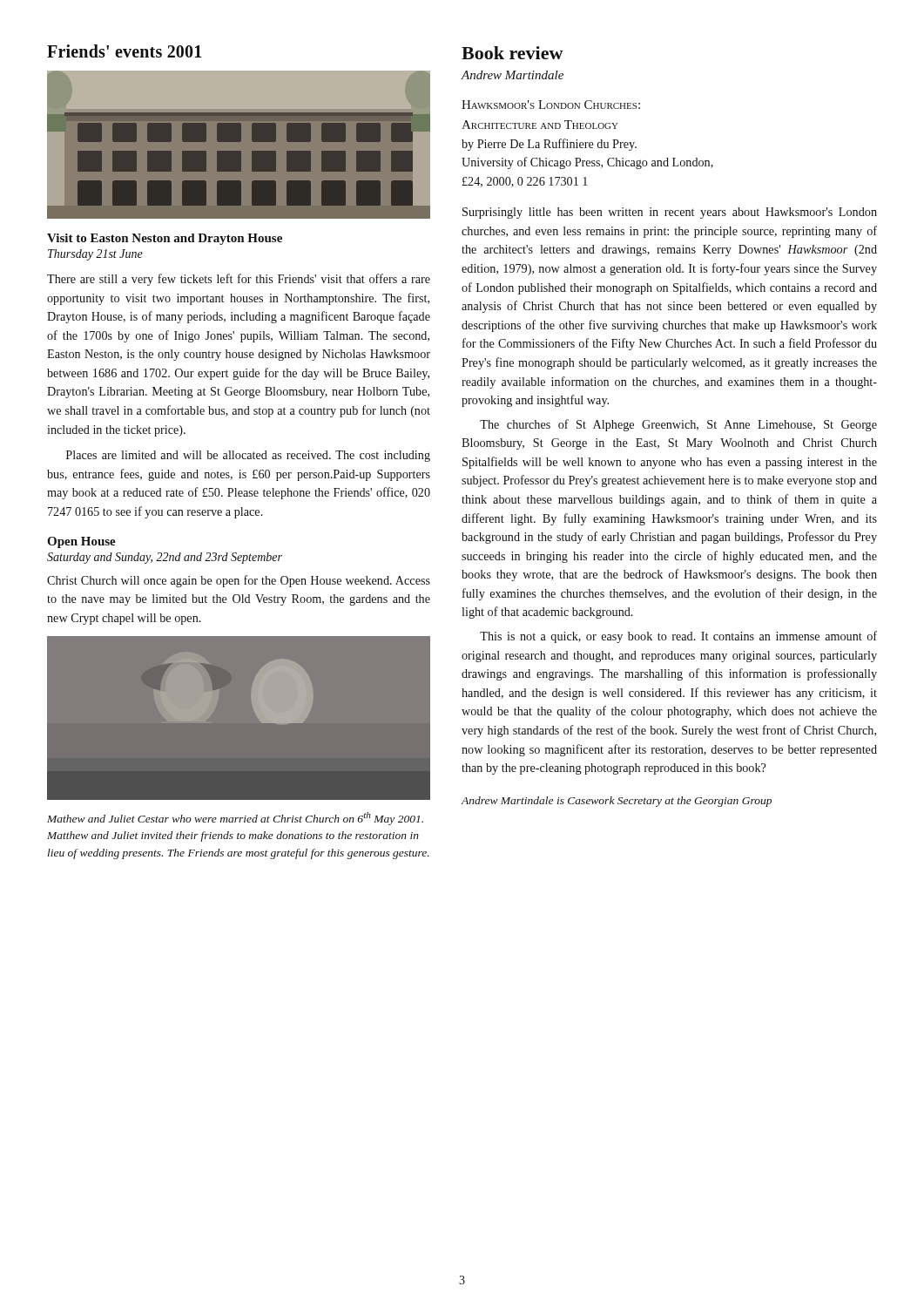Find the text containing "Andrew Martindale"
The height and width of the screenshot is (1307, 924).
[x=512, y=75]
